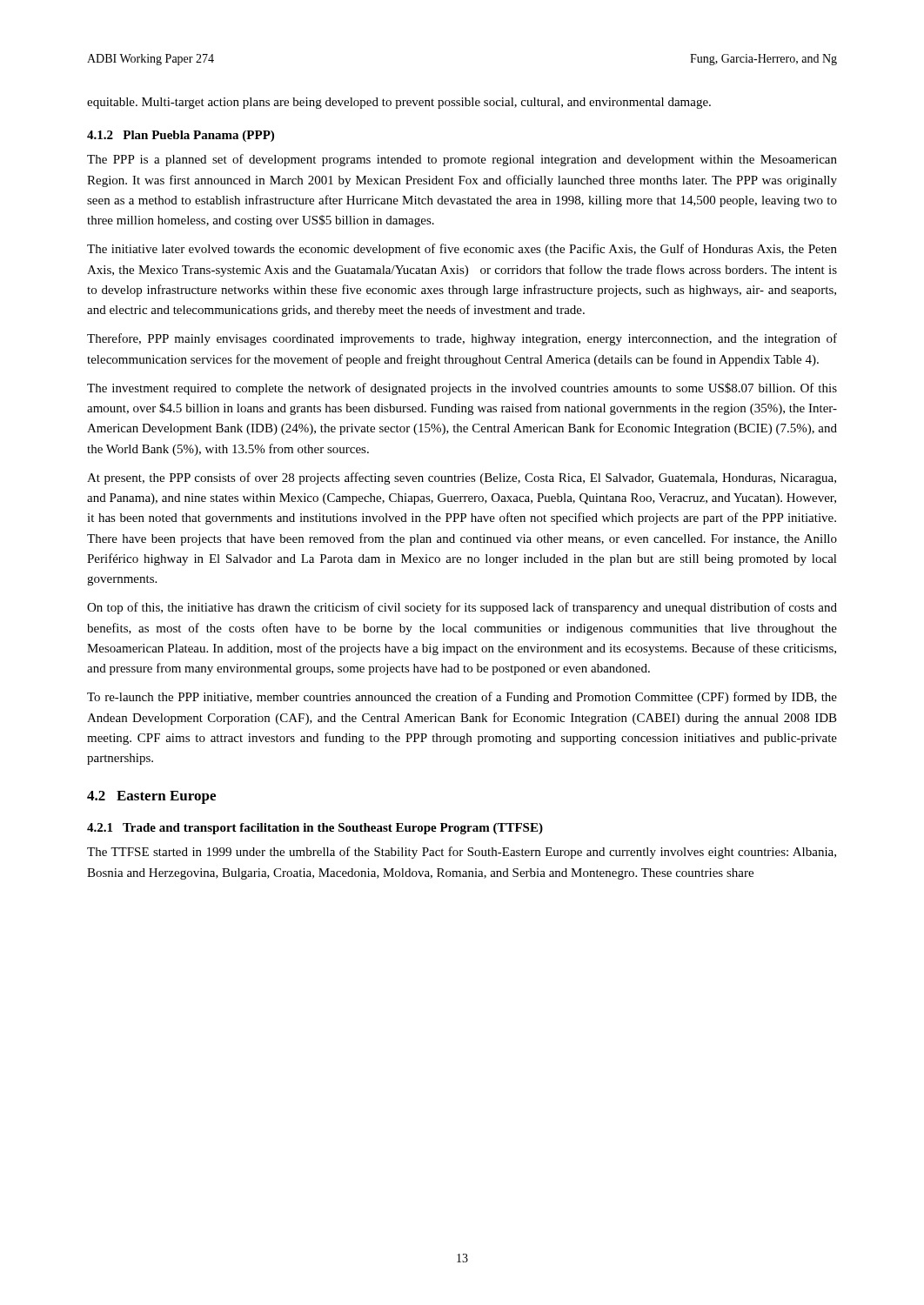924x1305 pixels.
Task: Click on the text starting "4.1.2 Plan Puebla Panama (PPP)"
Action: tap(181, 135)
